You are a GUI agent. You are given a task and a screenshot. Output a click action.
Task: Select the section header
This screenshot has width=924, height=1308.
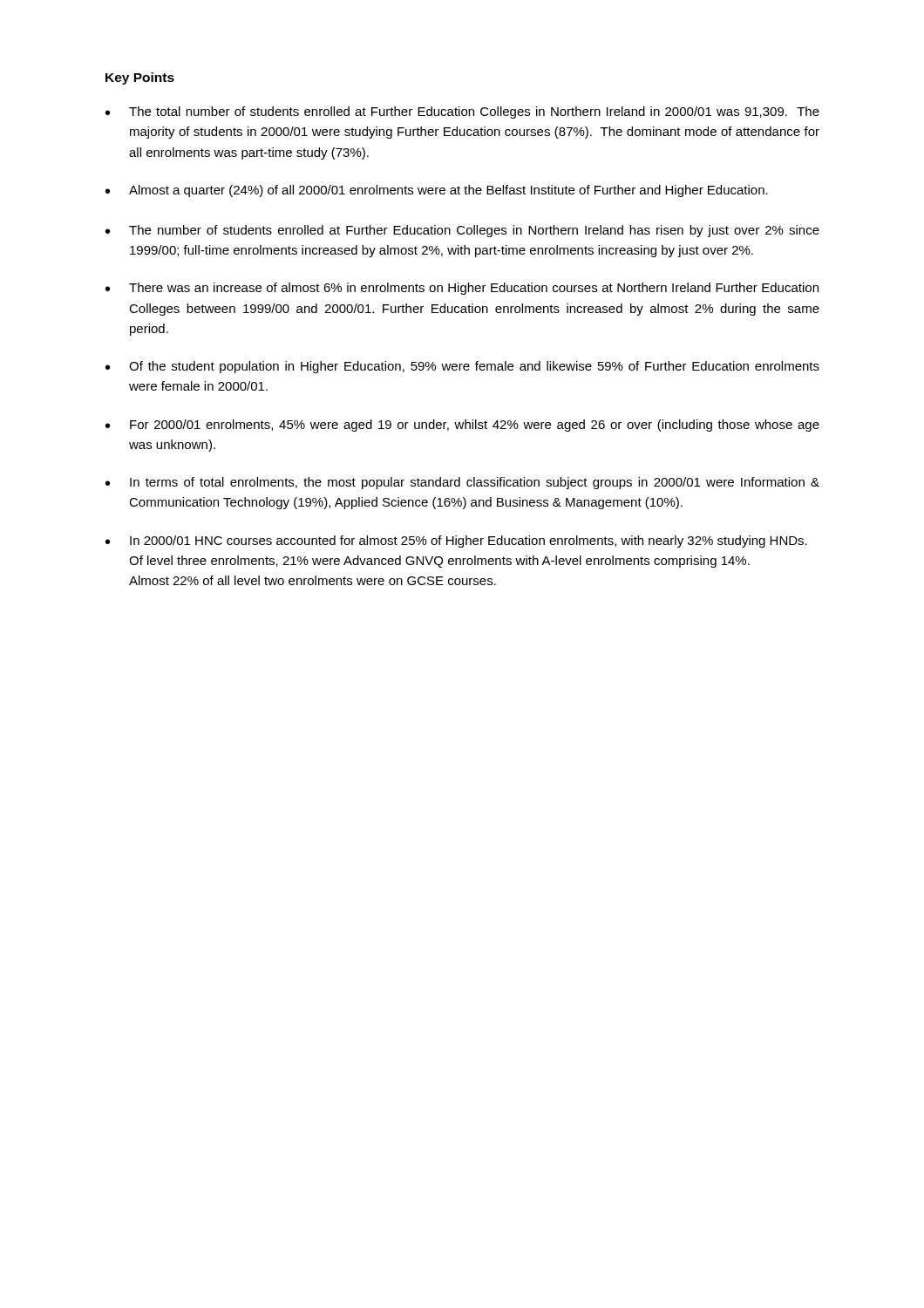tap(140, 77)
